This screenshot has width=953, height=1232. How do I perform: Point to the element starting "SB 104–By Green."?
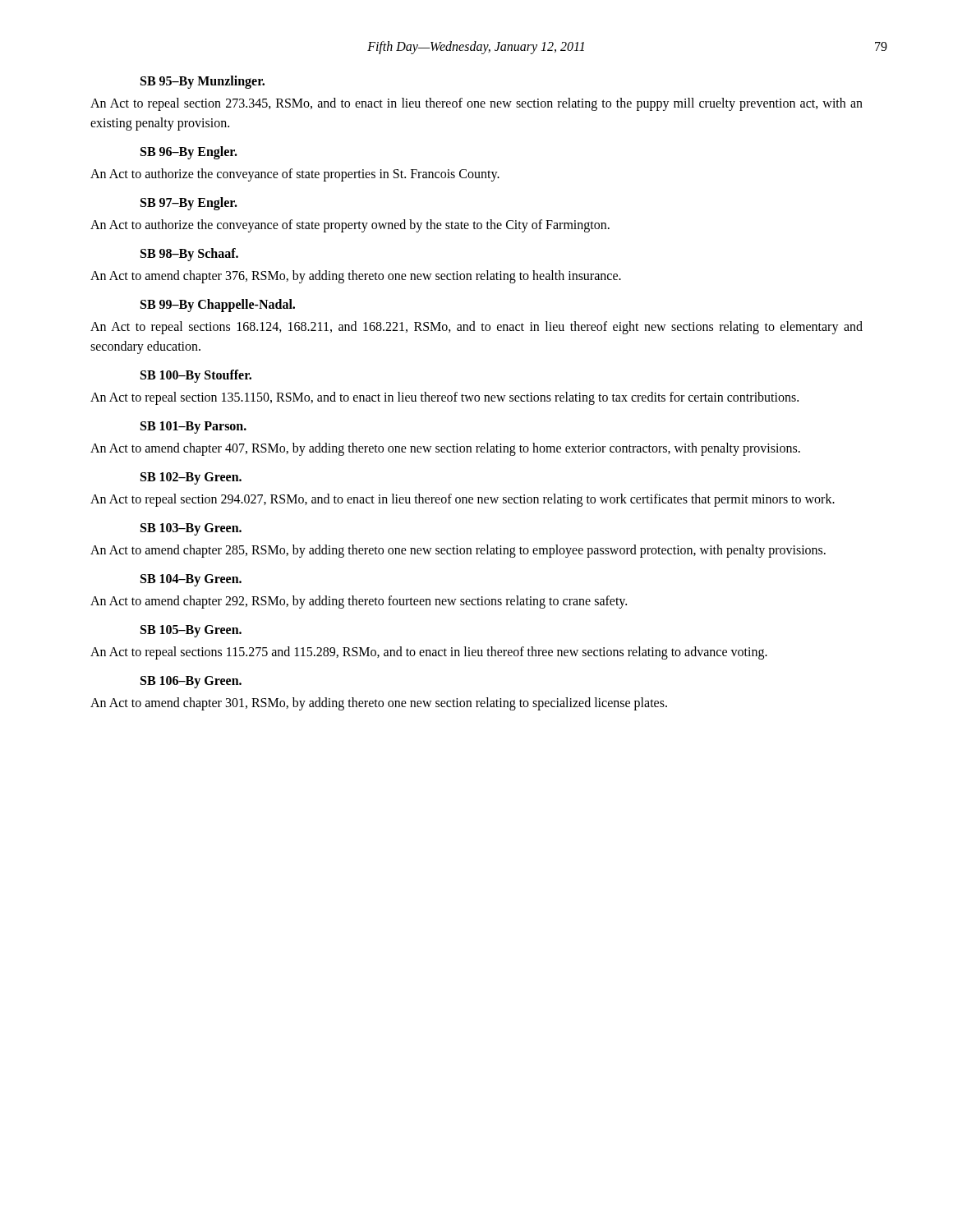(476, 591)
